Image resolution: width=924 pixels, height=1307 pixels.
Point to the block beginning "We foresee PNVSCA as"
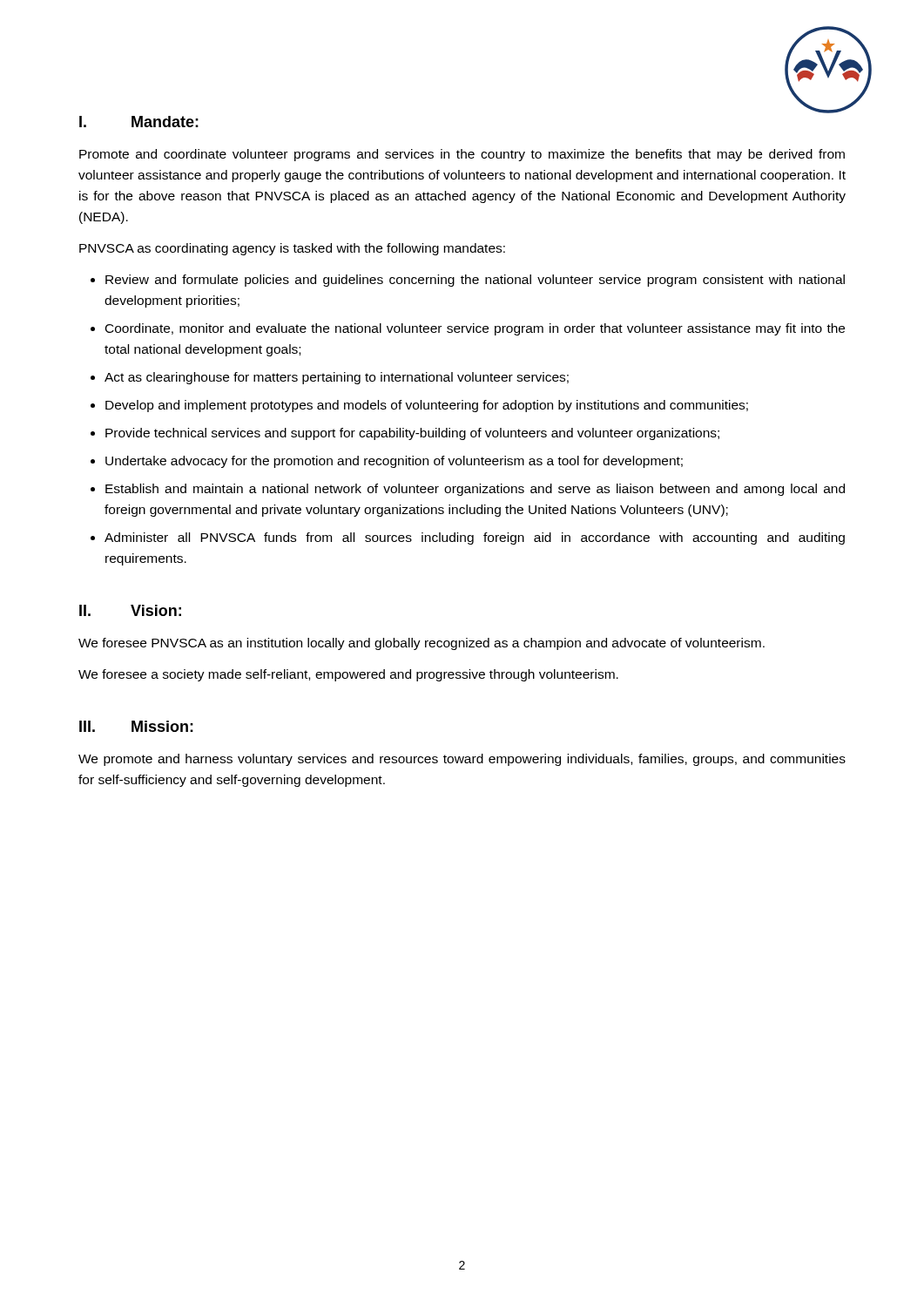pyautogui.click(x=422, y=643)
